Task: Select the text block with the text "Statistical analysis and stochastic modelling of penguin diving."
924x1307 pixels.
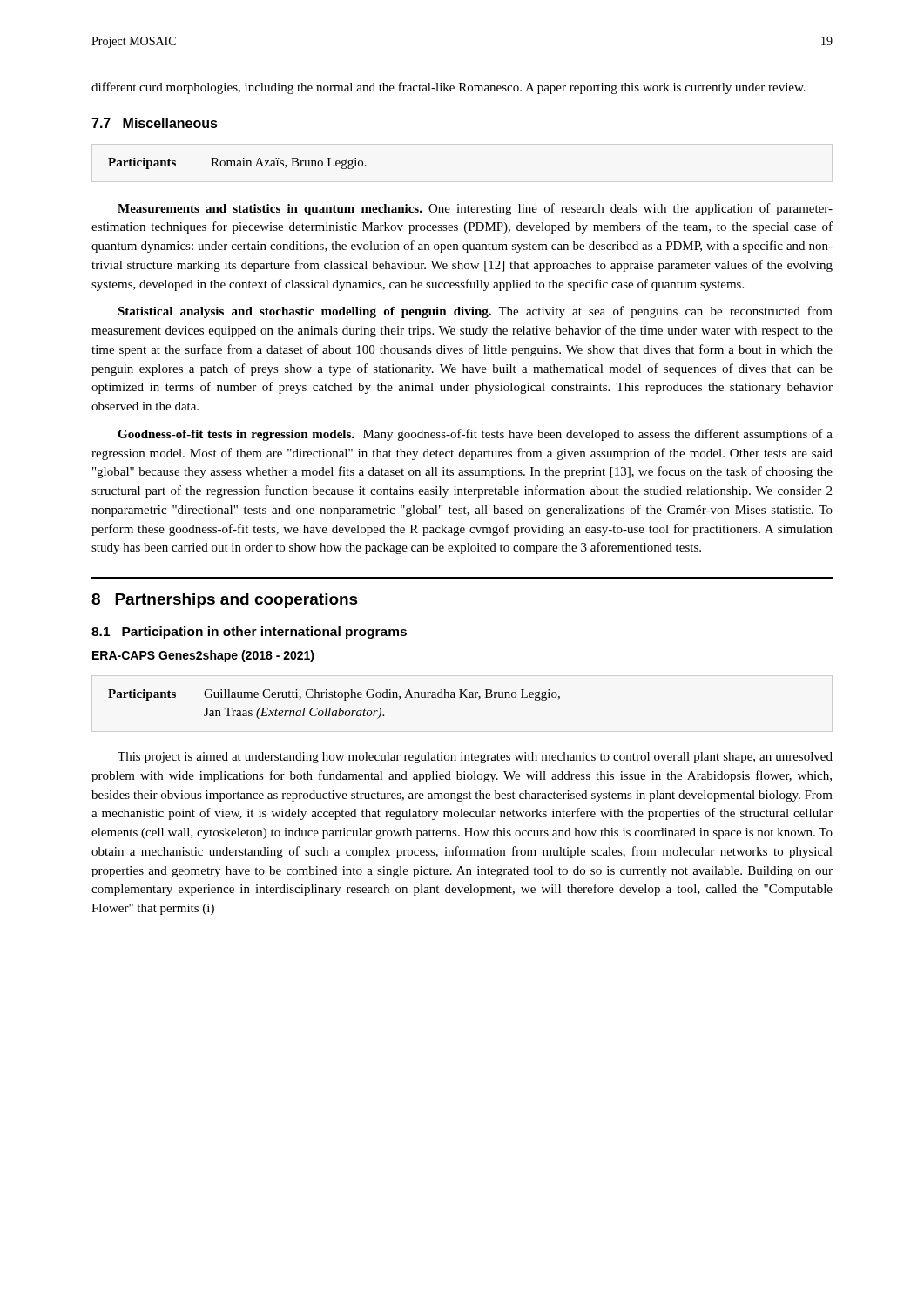Action: pyautogui.click(x=462, y=359)
